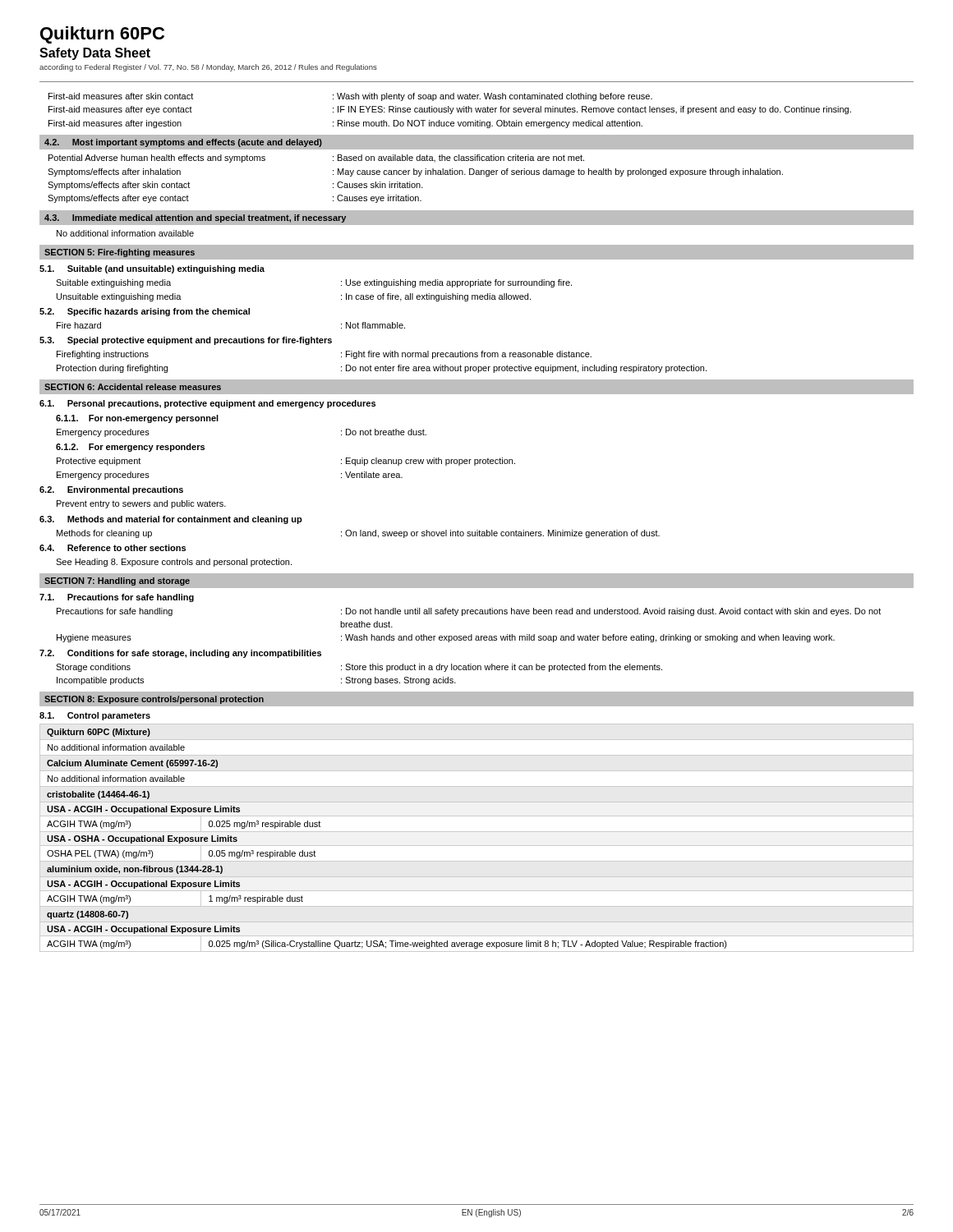Point to the block beginning "Precautions for safe handling : Do not"
This screenshot has height=1232, width=953.
pos(476,625)
